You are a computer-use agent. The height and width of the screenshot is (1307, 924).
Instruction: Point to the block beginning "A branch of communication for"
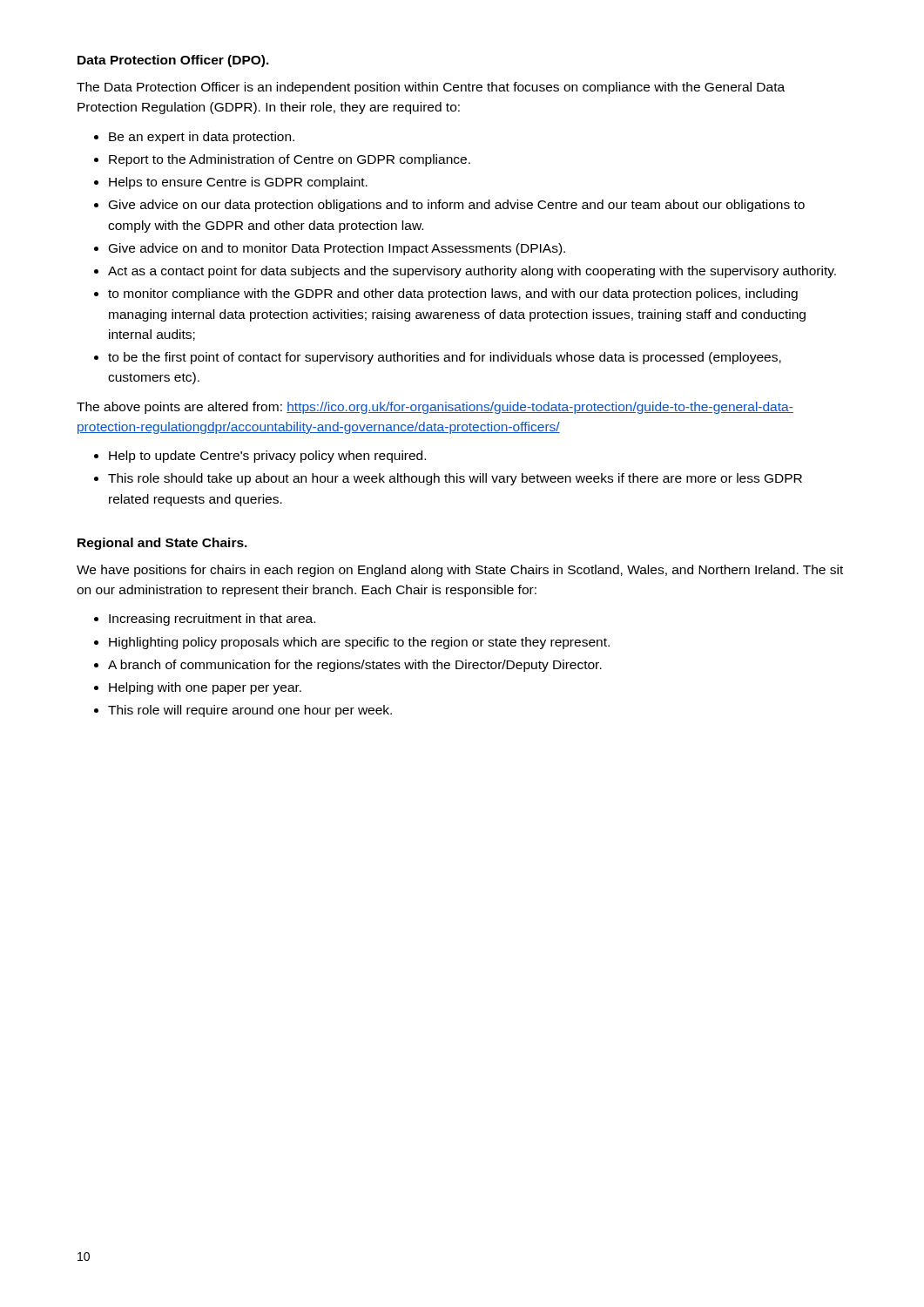tap(355, 664)
